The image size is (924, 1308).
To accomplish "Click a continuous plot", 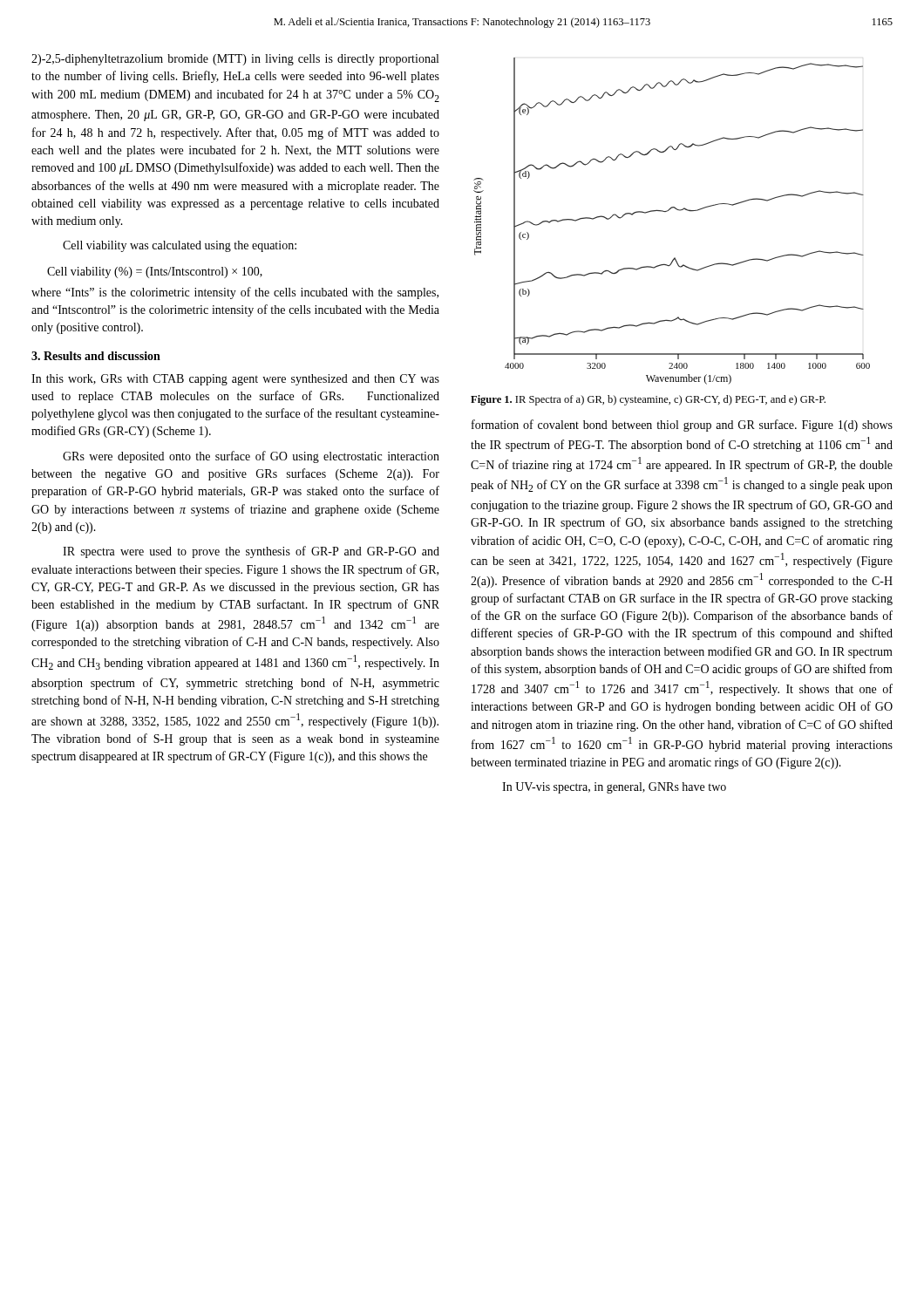I will pos(673,221).
